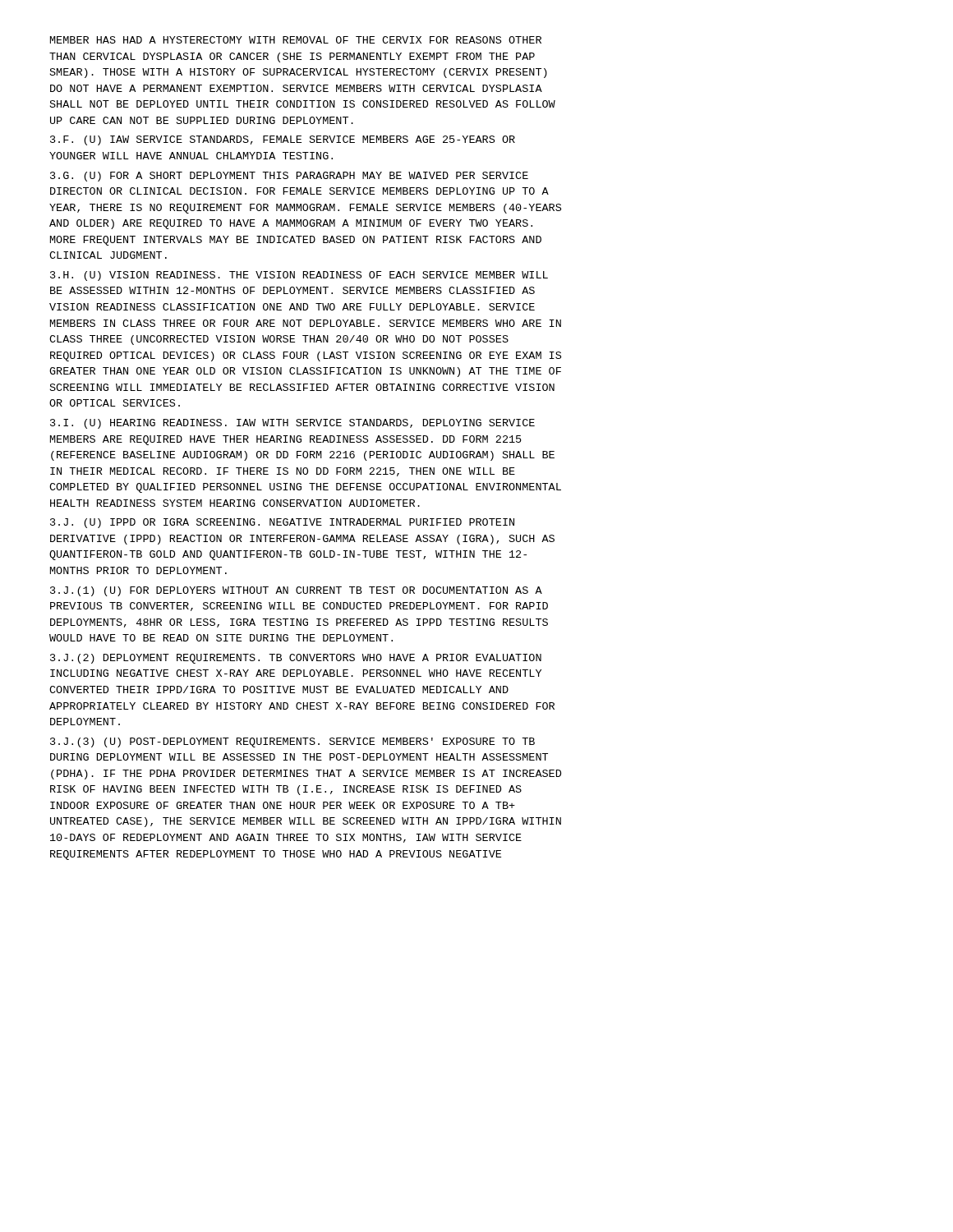Find the block on this page that starts "I. (U) HEARING READINESS."
The height and width of the screenshot is (1232, 953).
click(306, 463)
